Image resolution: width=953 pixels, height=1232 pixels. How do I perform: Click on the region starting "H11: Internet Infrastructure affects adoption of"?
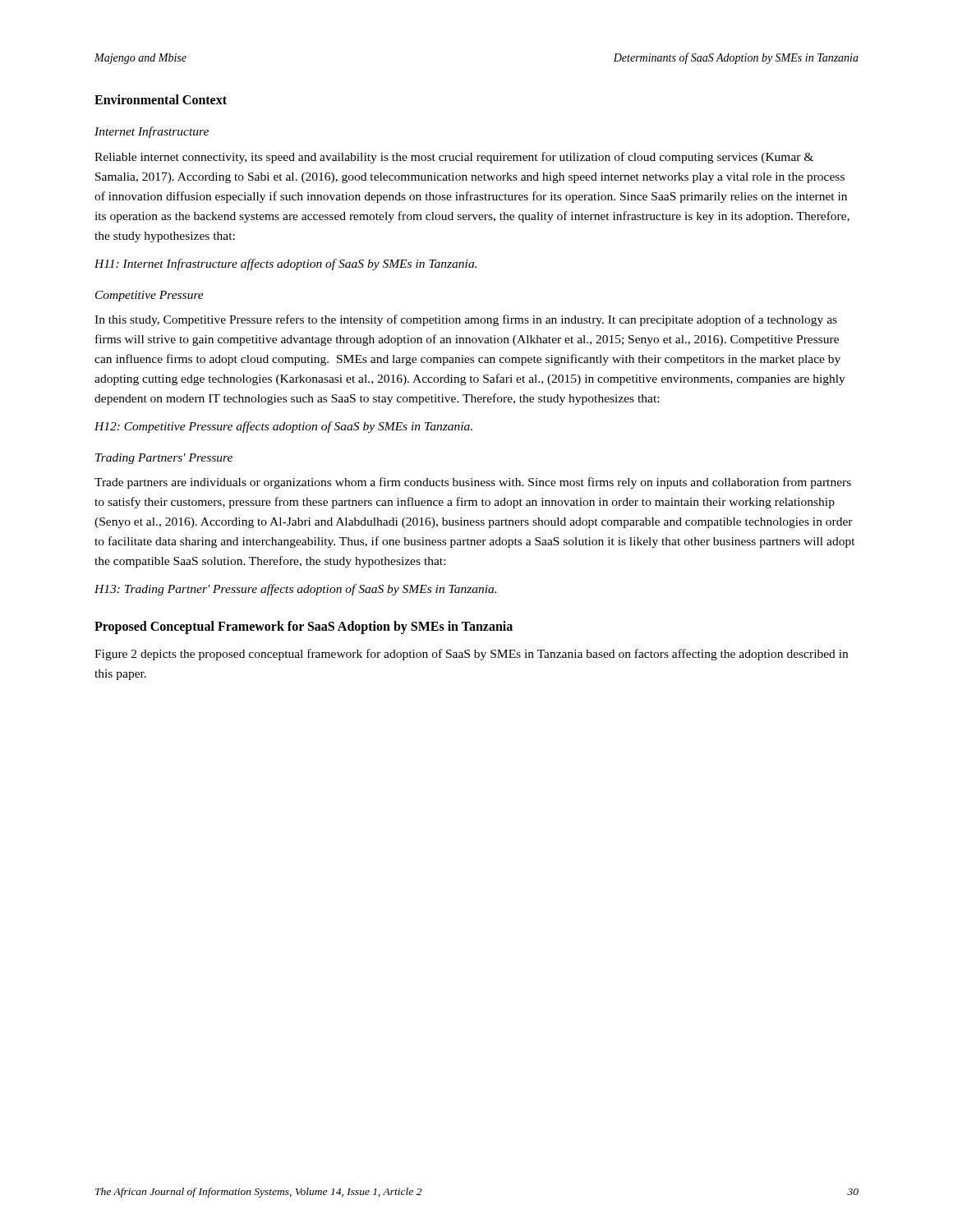pos(286,263)
